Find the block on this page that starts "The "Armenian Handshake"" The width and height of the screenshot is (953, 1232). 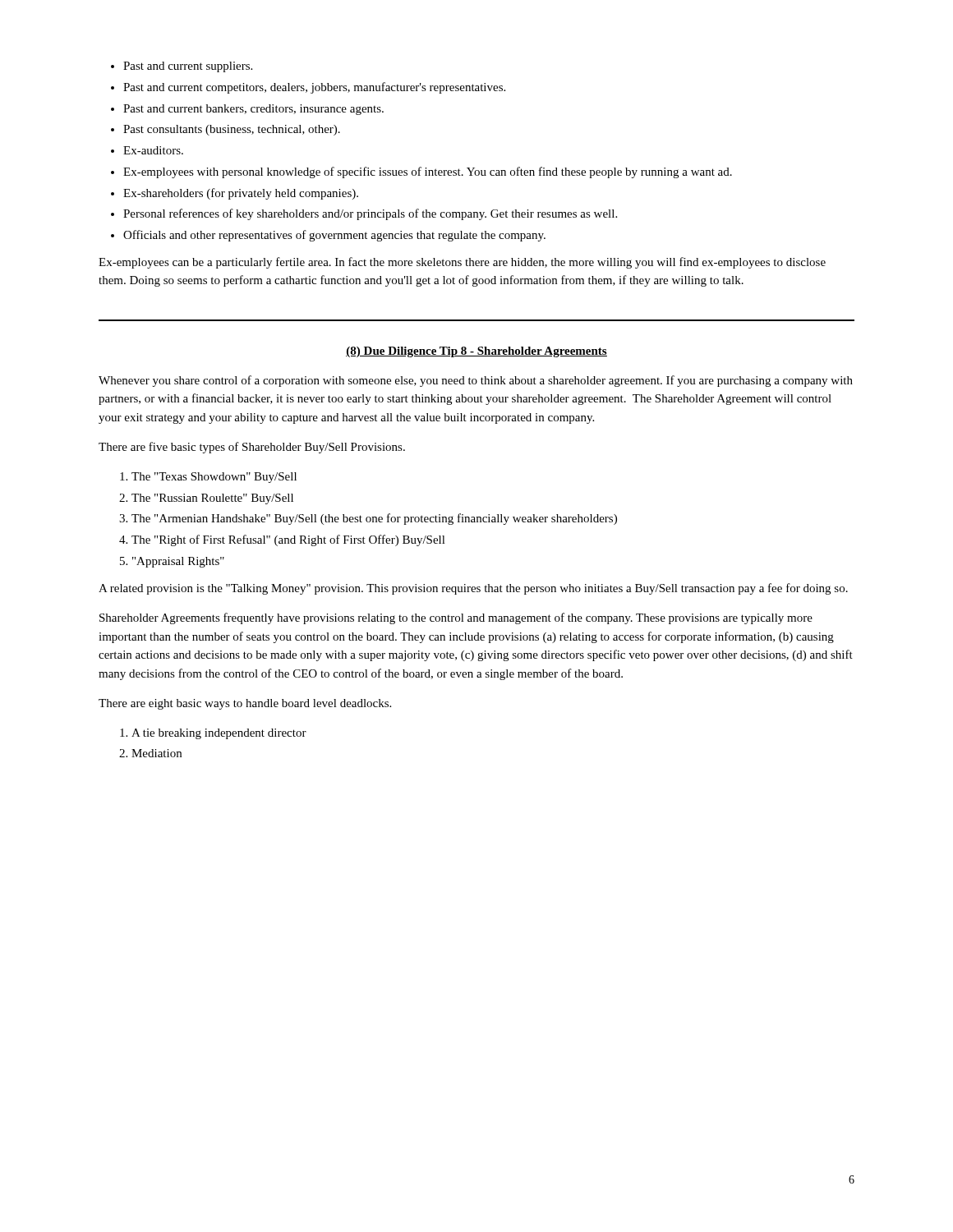(x=493, y=519)
